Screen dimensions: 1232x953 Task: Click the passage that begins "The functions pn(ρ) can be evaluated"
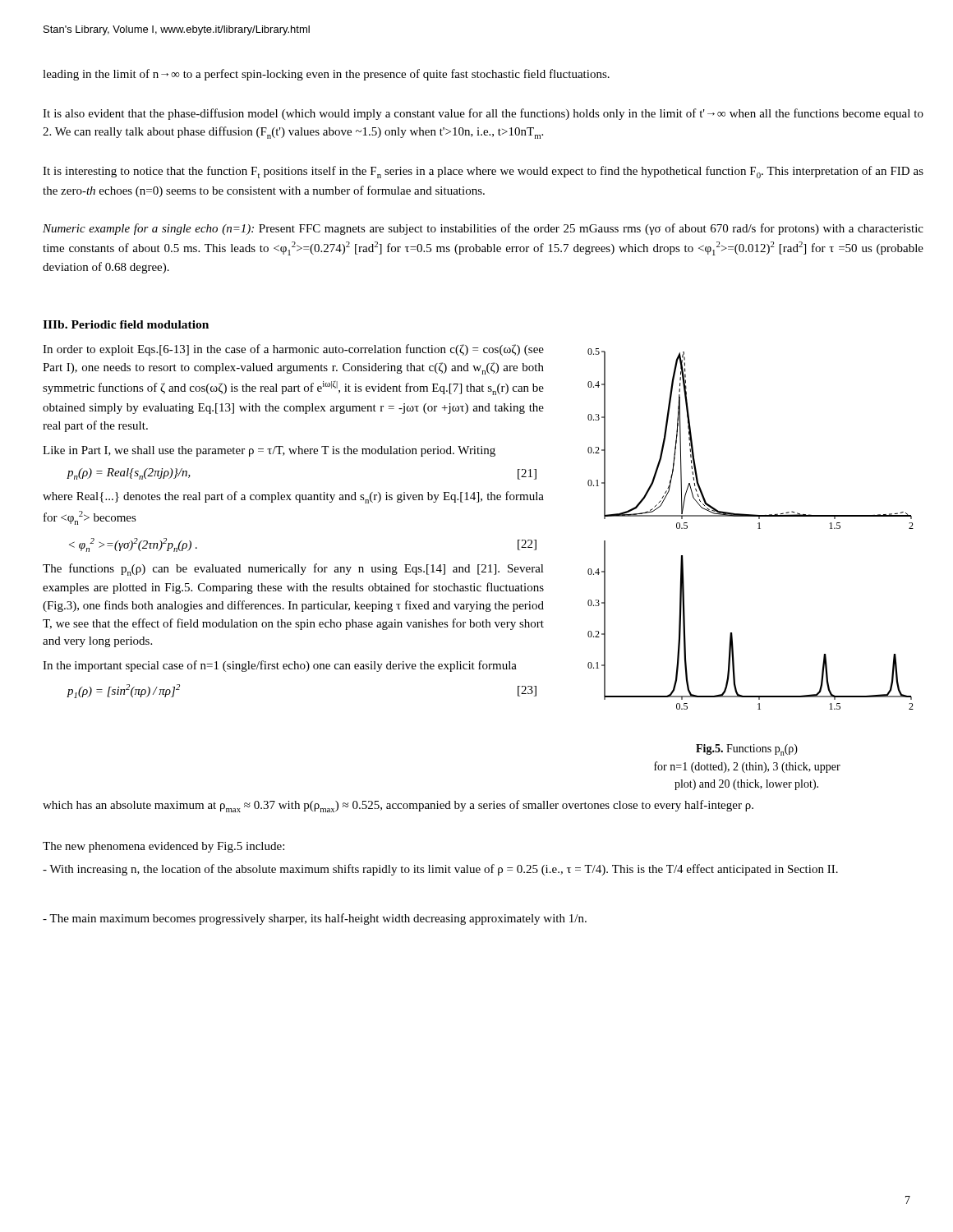coord(293,604)
